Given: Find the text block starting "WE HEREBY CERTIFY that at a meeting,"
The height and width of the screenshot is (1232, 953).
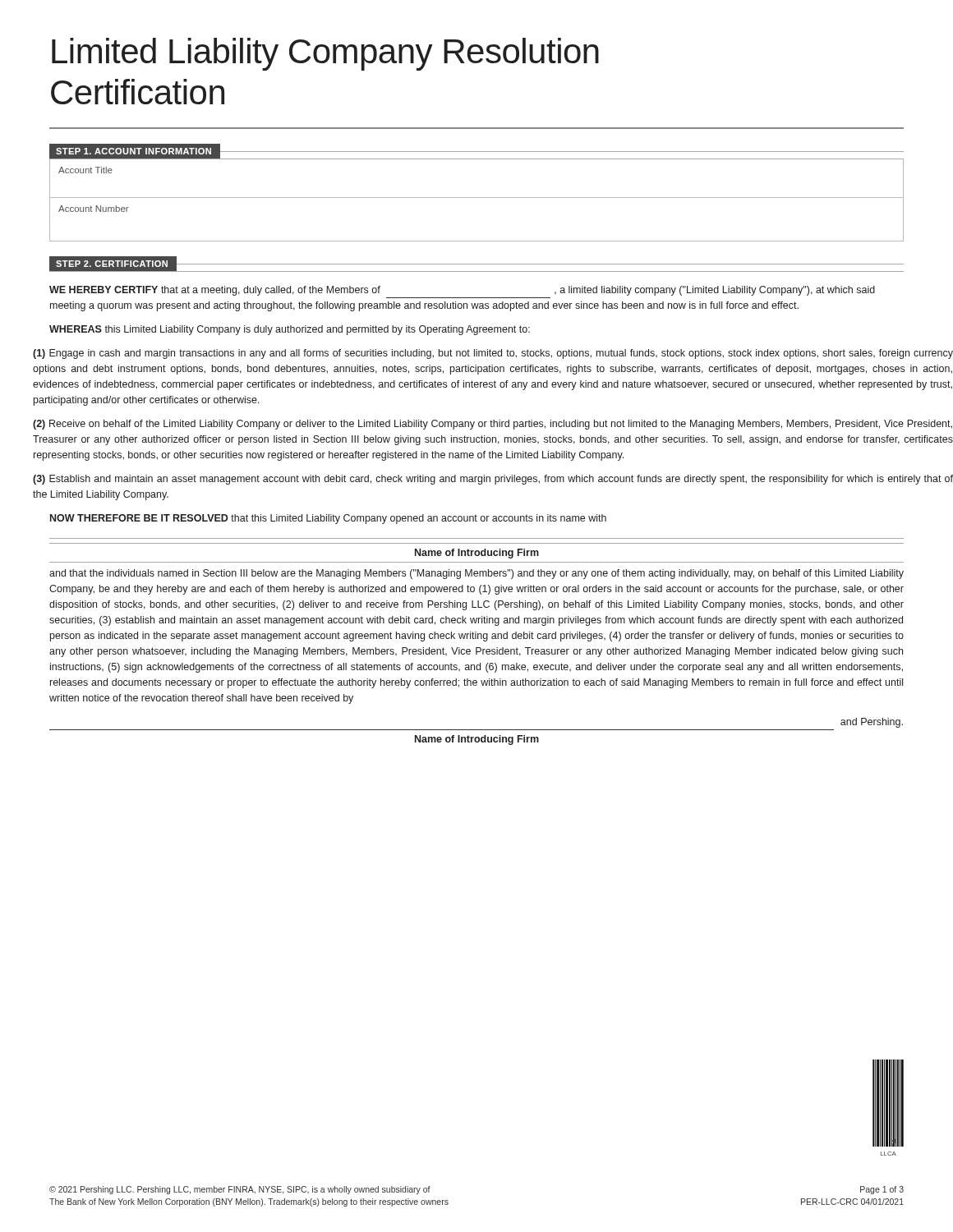Looking at the screenshot, I should point(462,297).
